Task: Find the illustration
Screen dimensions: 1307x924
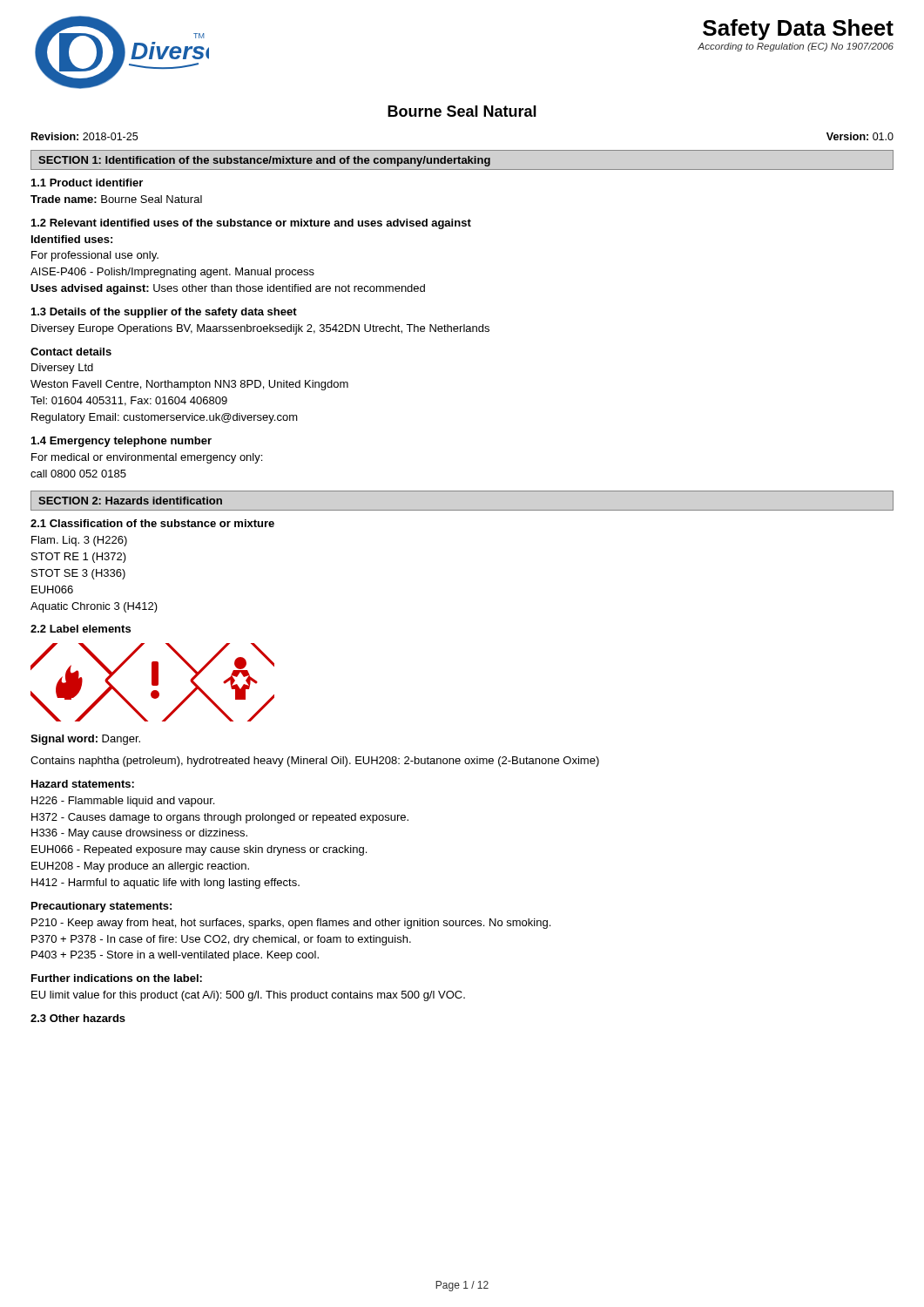Action: click(462, 684)
